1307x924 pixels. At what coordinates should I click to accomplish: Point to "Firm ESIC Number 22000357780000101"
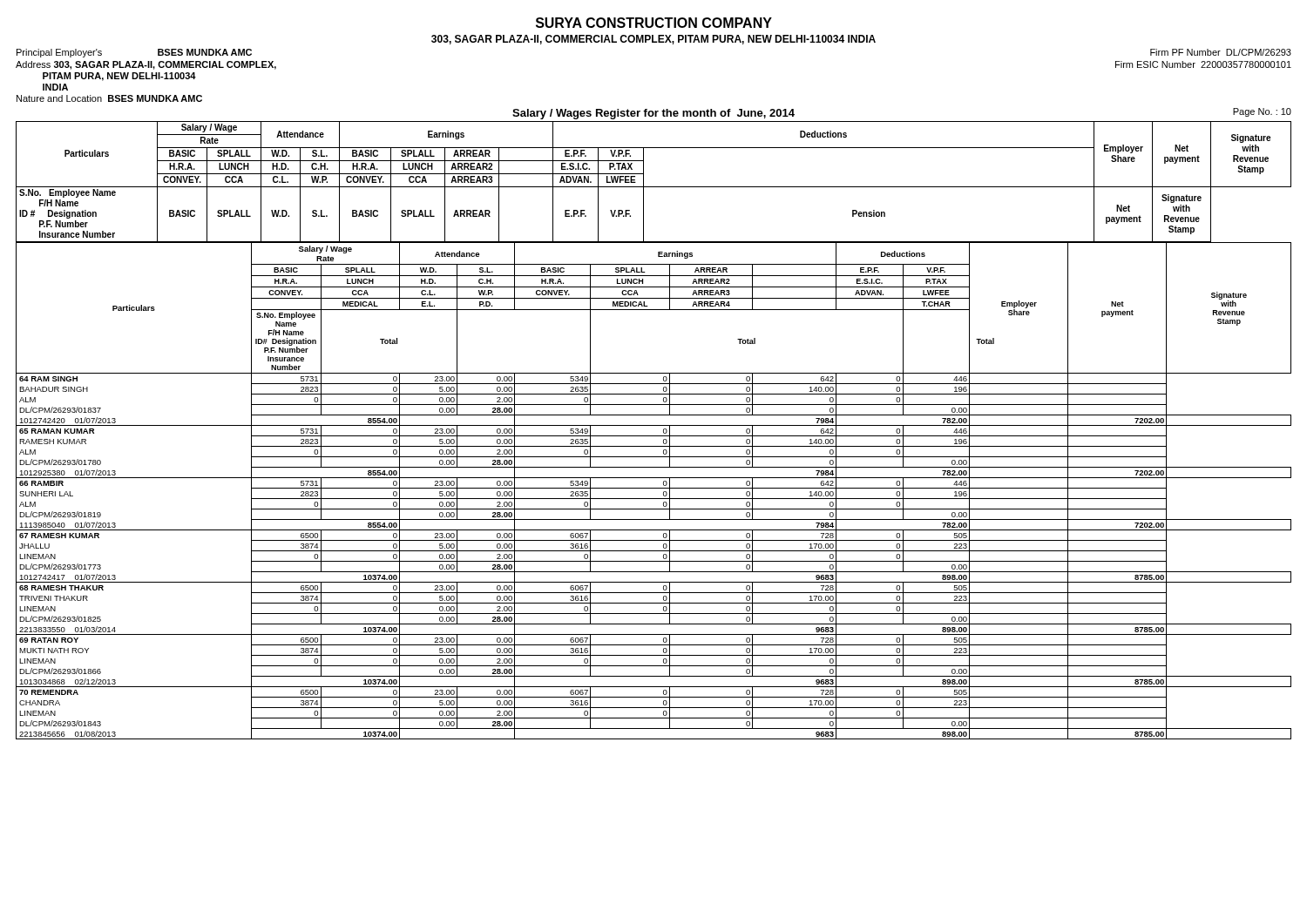coord(1203,64)
